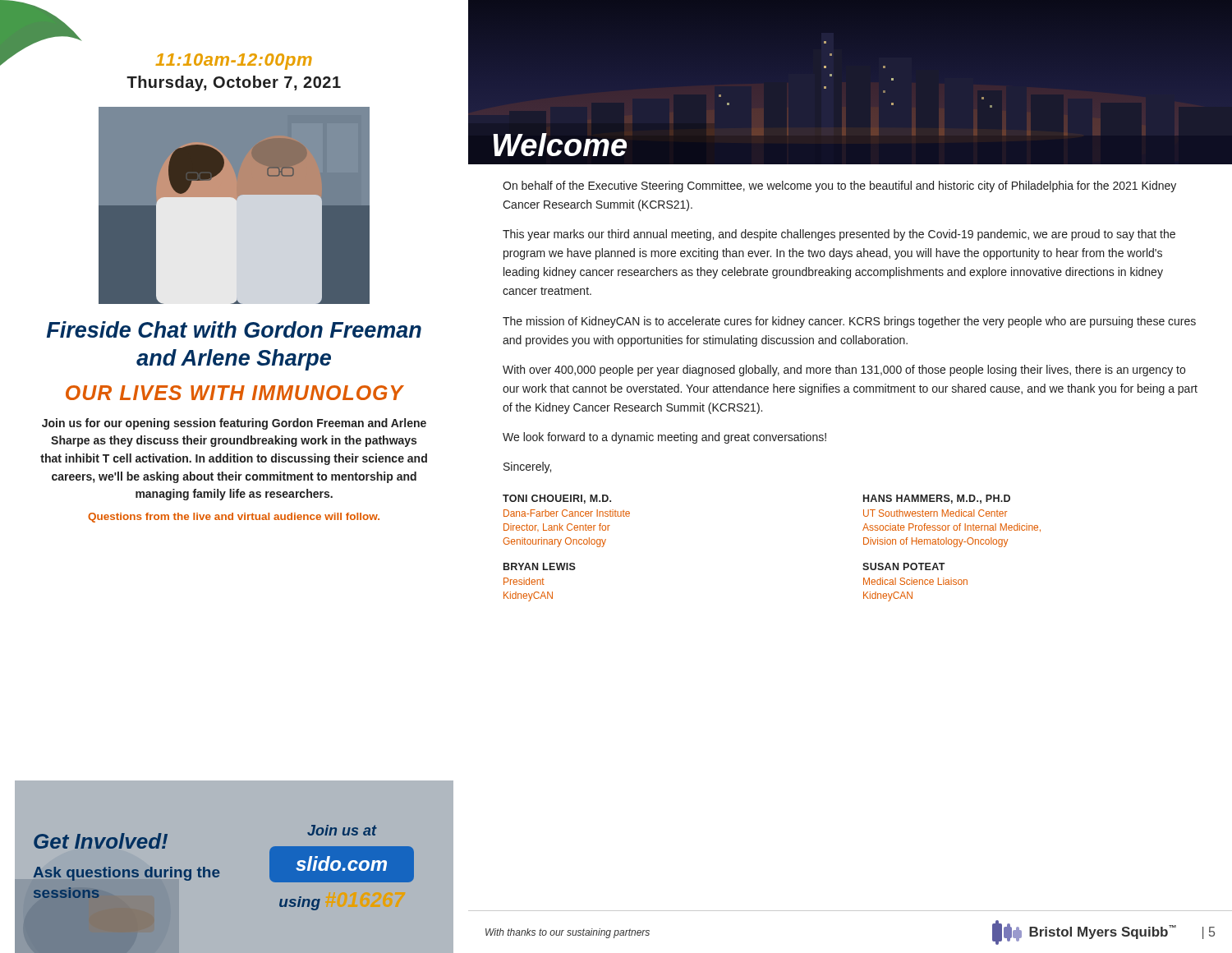
Task: Locate the text block that says "On behalf of the Executive Steering"
Action: [x=839, y=195]
